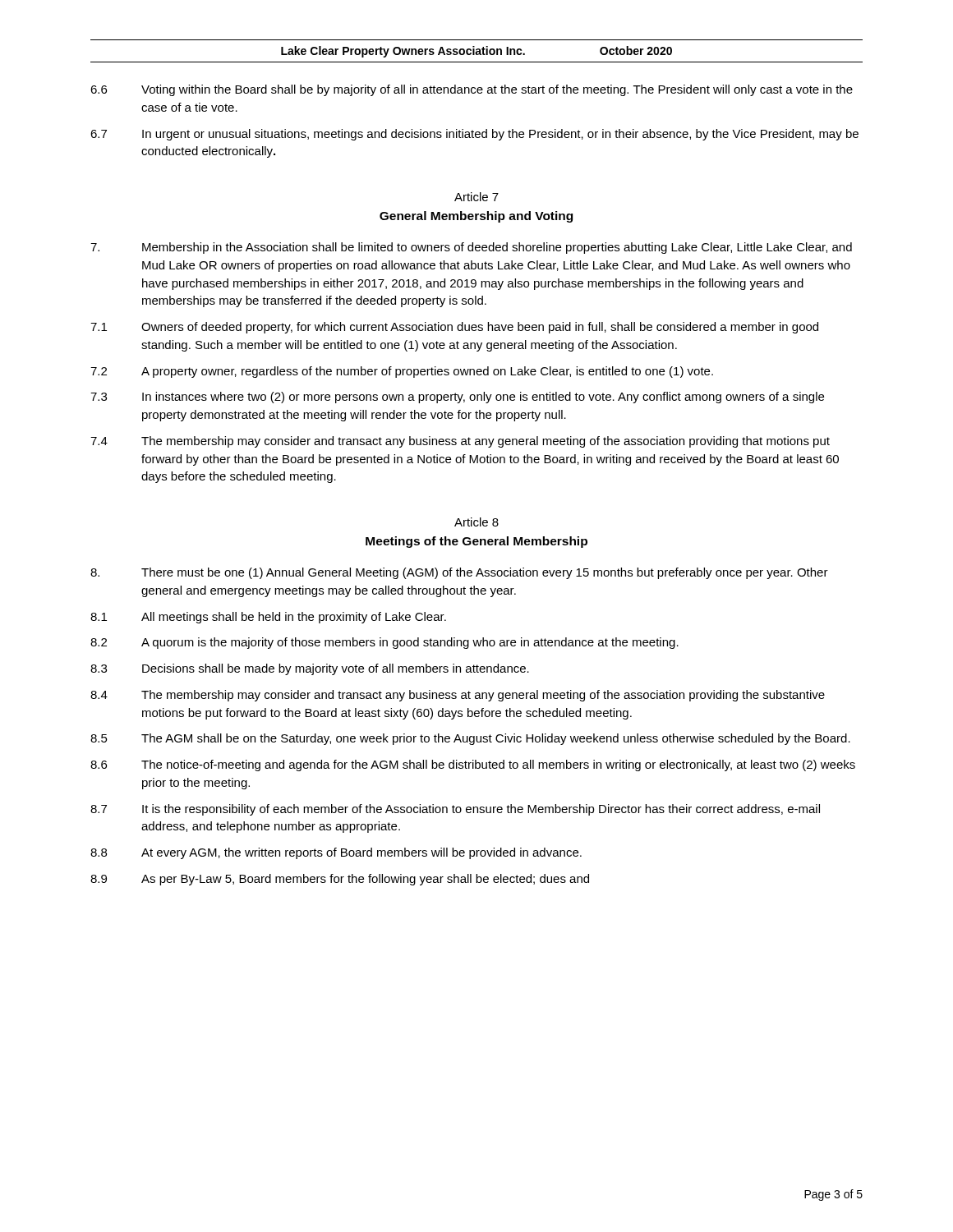Find the section header containing "Article 7"
The image size is (953, 1232).
pos(476,197)
